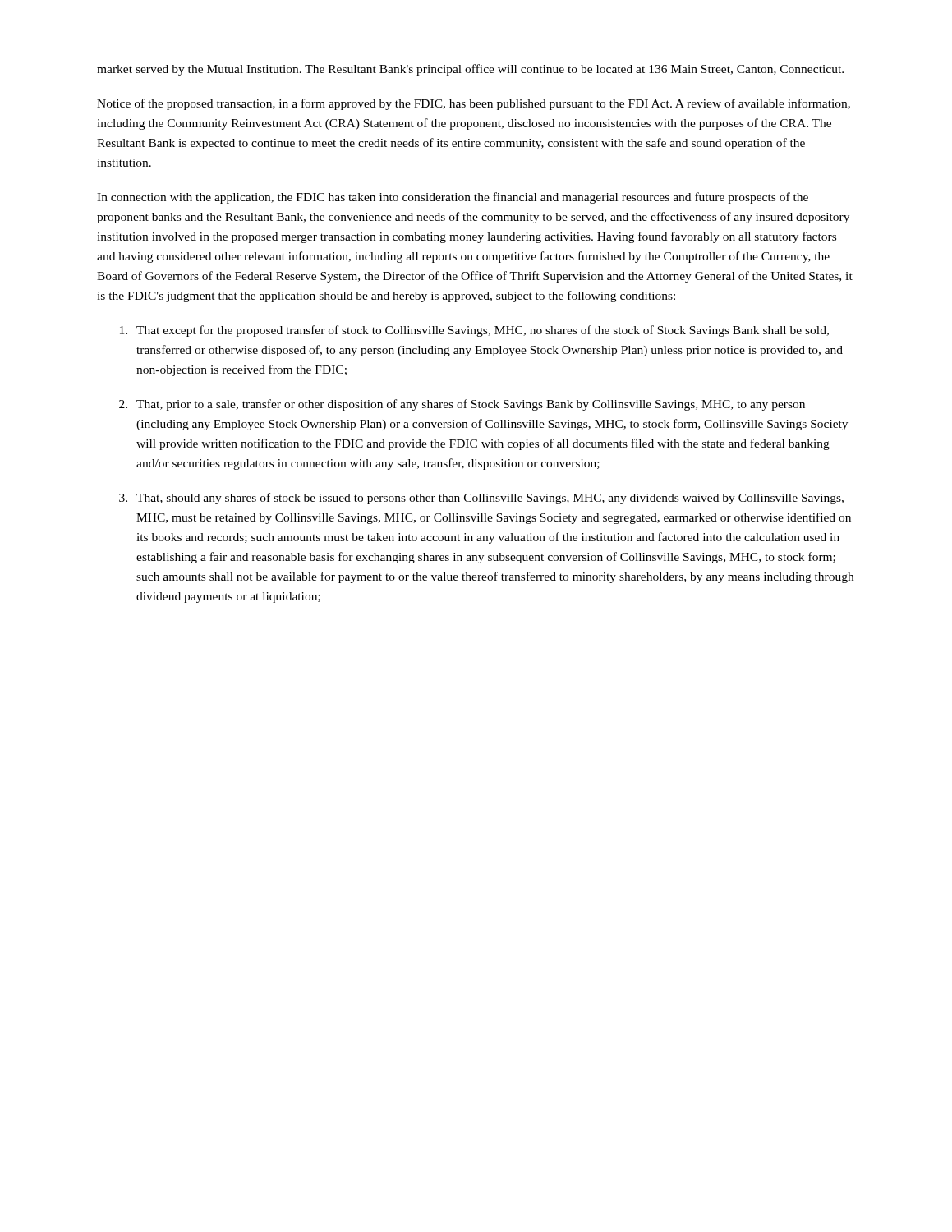Point to the block beginning "Notice of the proposed"
This screenshot has width=952, height=1232.
(x=474, y=133)
